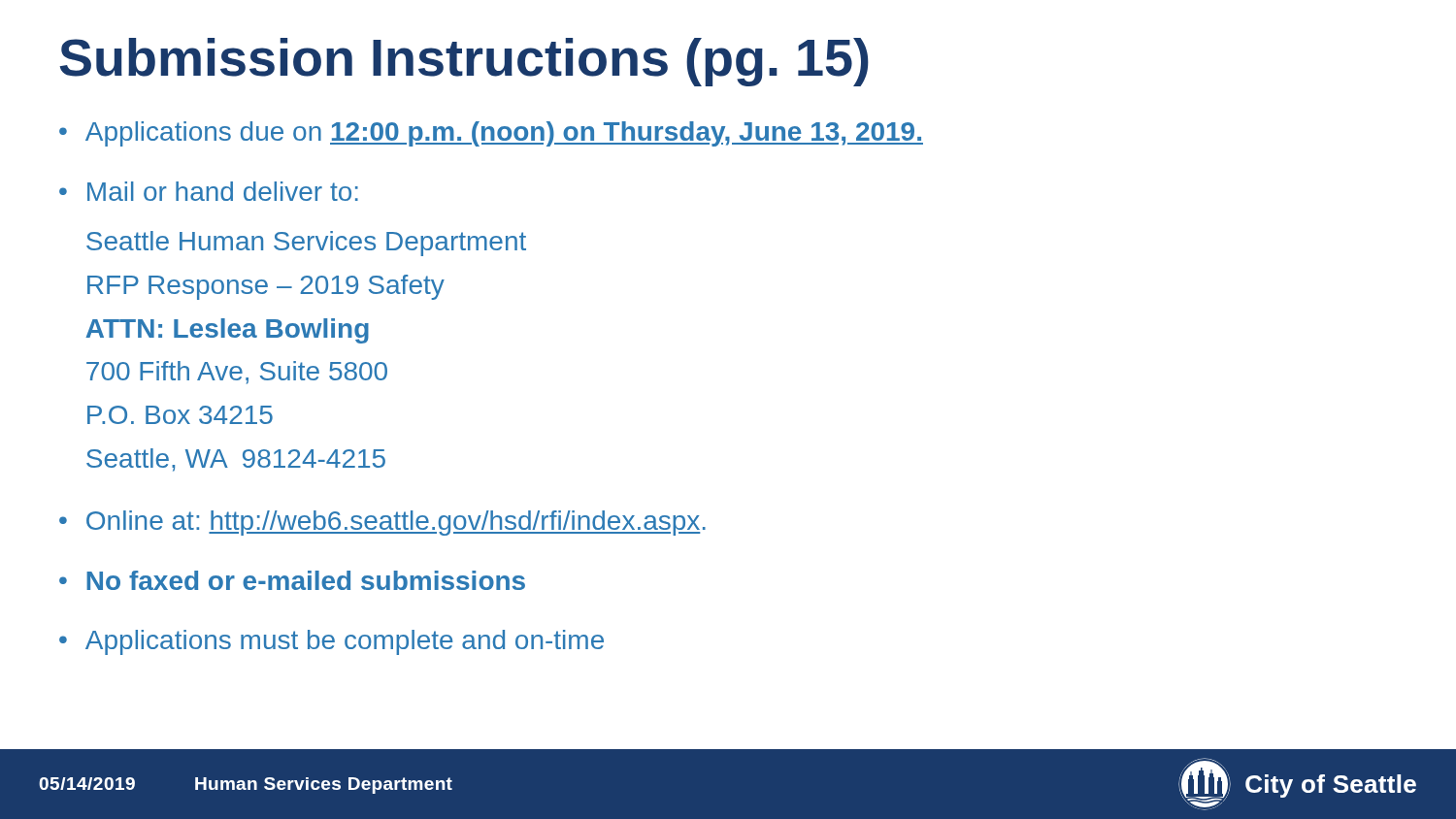Navigate to the region starting "• Online at: http://web6.seattle.gov/hsd/rfi/index.aspx."
This screenshot has height=819, width=1456.
tap(383, 521)
